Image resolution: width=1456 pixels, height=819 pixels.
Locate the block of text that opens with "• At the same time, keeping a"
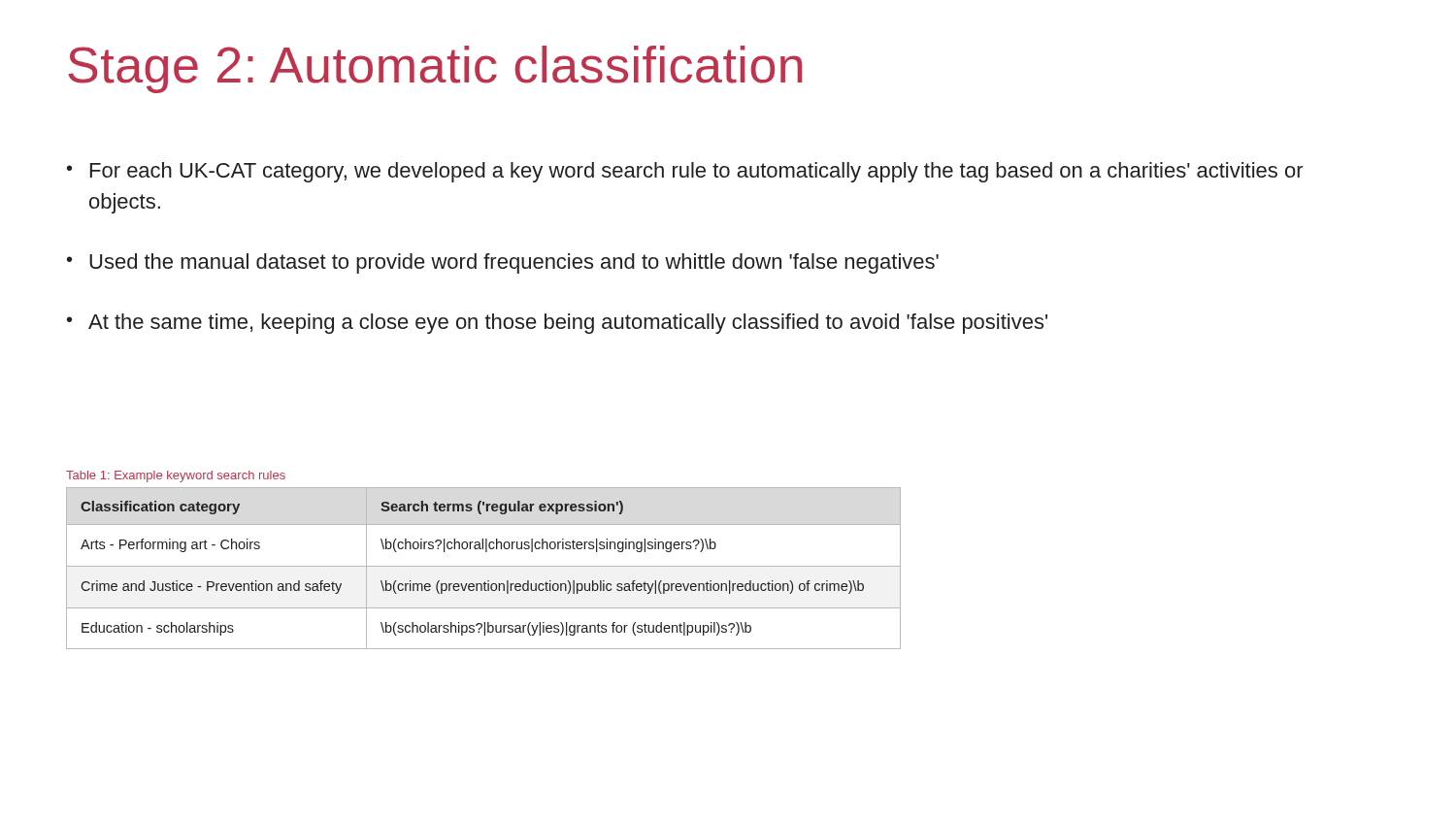[x=557, y=322]
